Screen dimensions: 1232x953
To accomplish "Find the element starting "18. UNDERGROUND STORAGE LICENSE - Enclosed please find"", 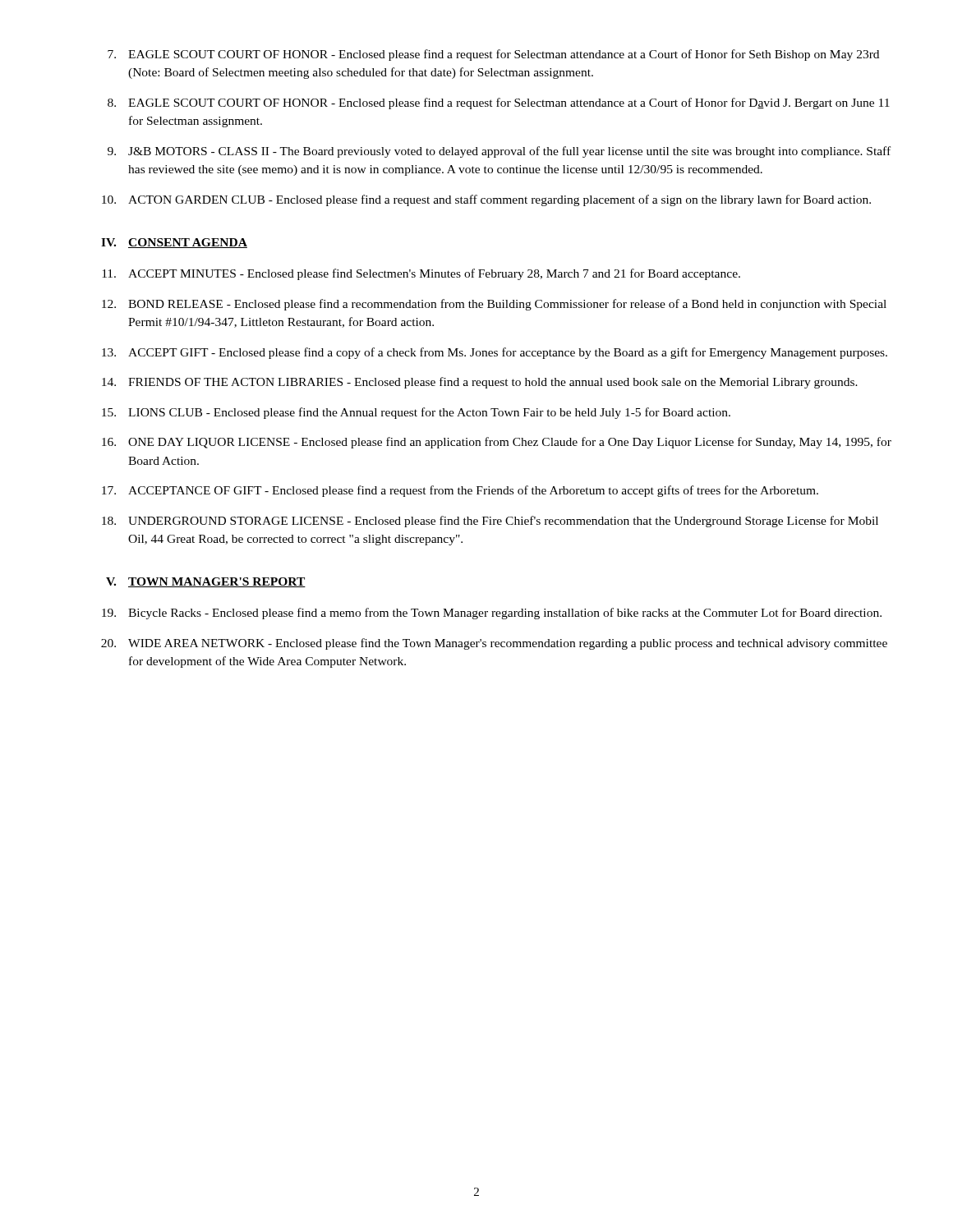I will point(483,530).
